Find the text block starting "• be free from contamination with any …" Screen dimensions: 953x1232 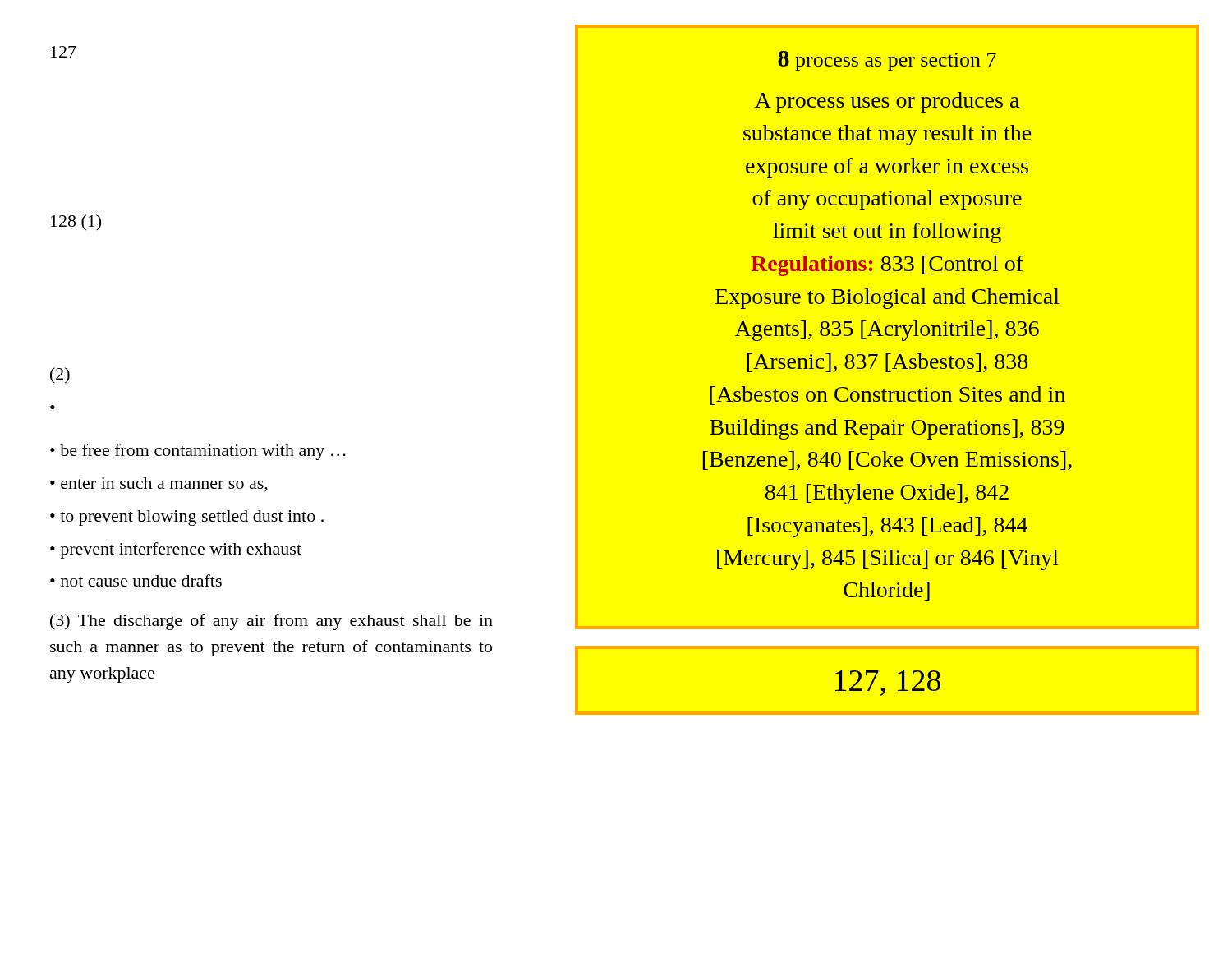[198, 450]
